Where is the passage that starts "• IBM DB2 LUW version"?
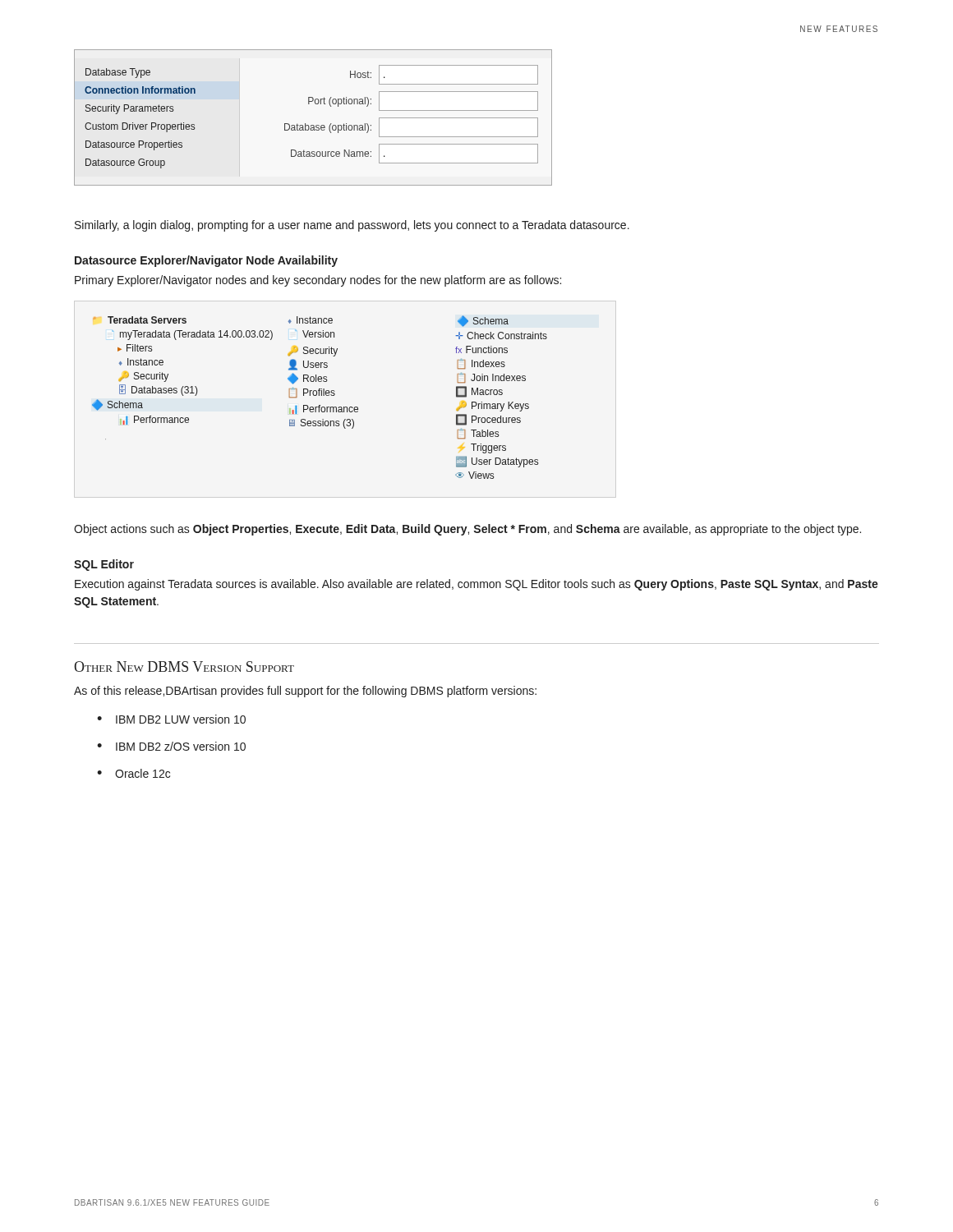 pos(171,720)
